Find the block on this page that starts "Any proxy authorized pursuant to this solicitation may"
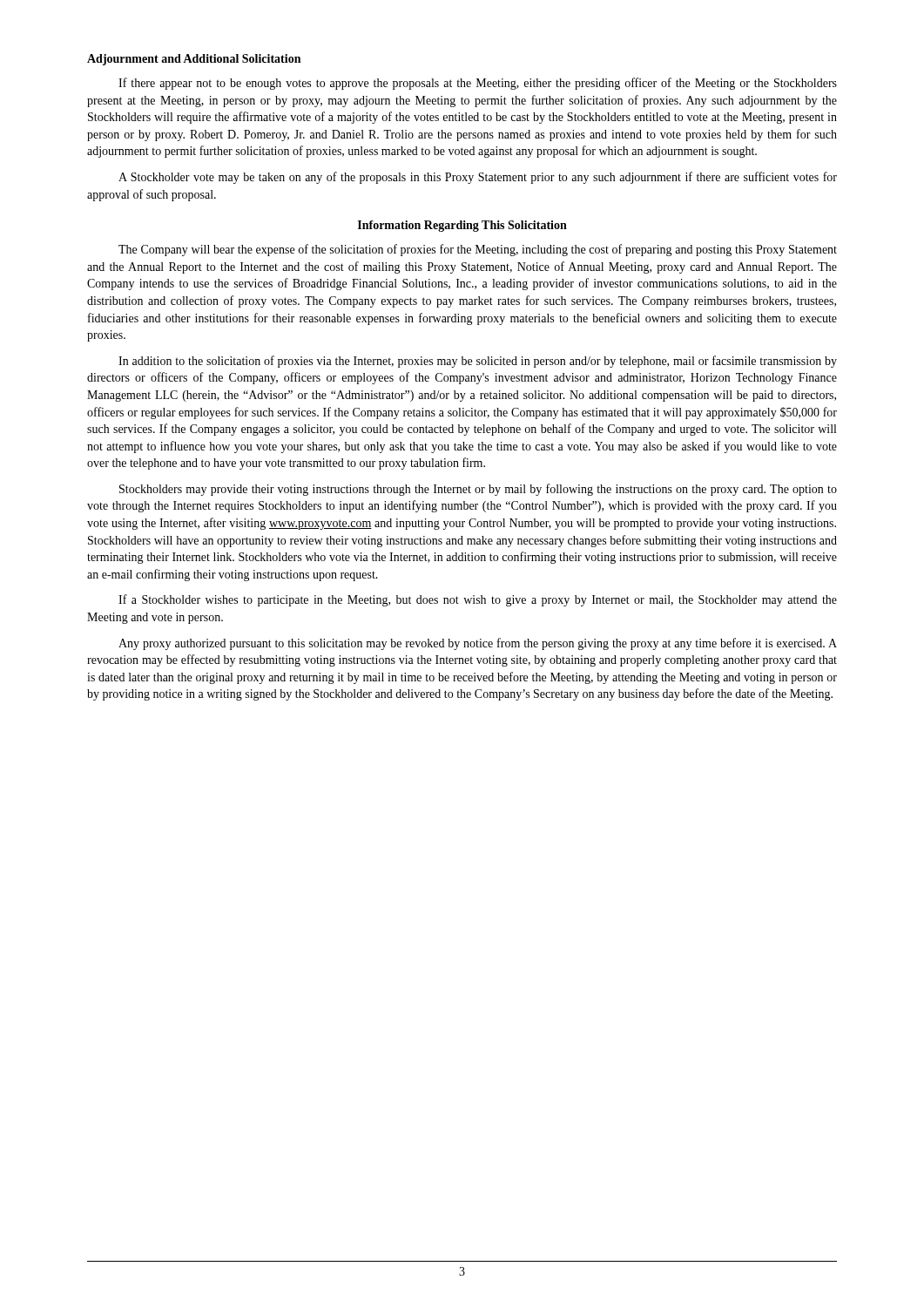 click(x=462, y=669)
